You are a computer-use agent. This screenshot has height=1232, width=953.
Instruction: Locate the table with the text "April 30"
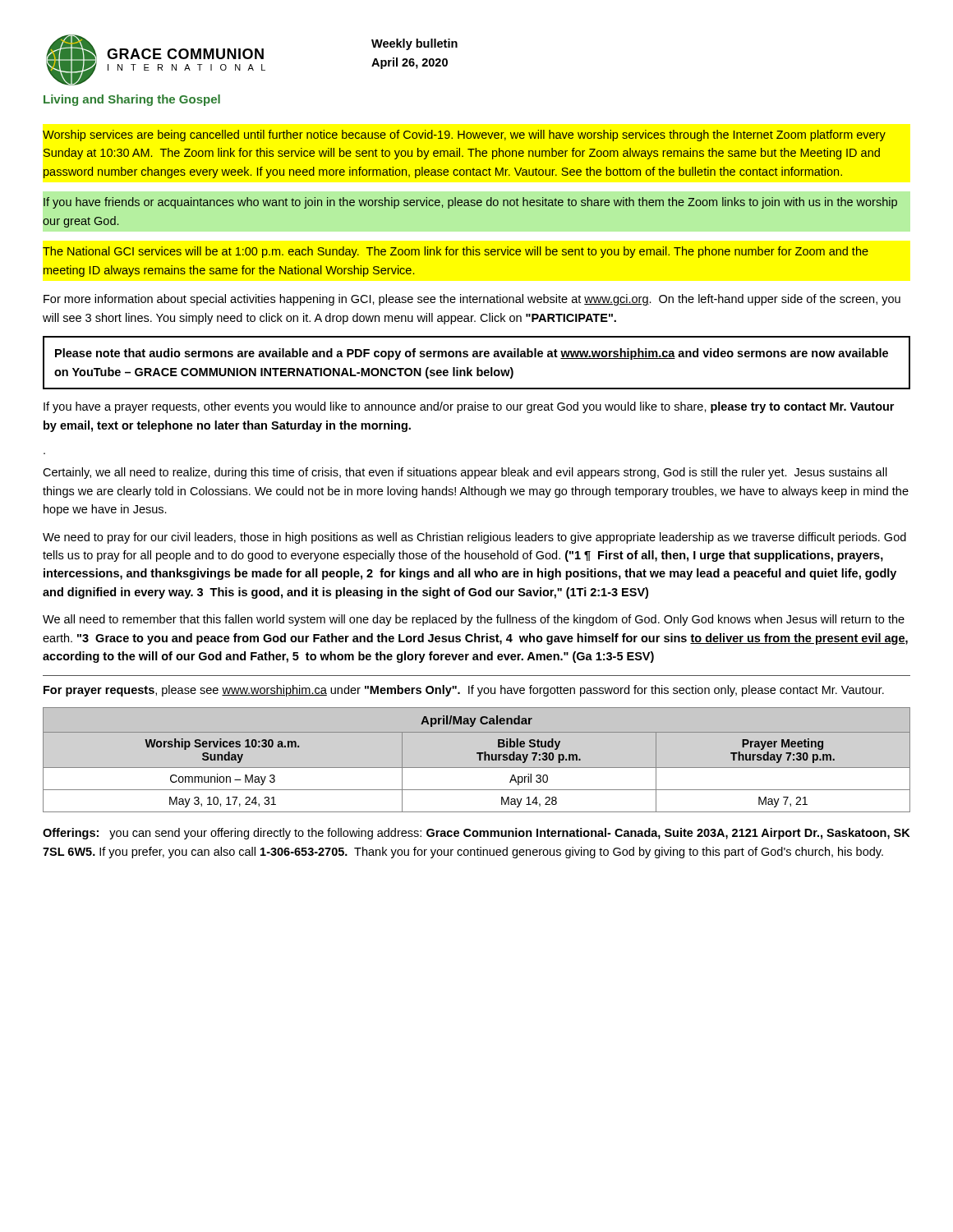point(476,760)
